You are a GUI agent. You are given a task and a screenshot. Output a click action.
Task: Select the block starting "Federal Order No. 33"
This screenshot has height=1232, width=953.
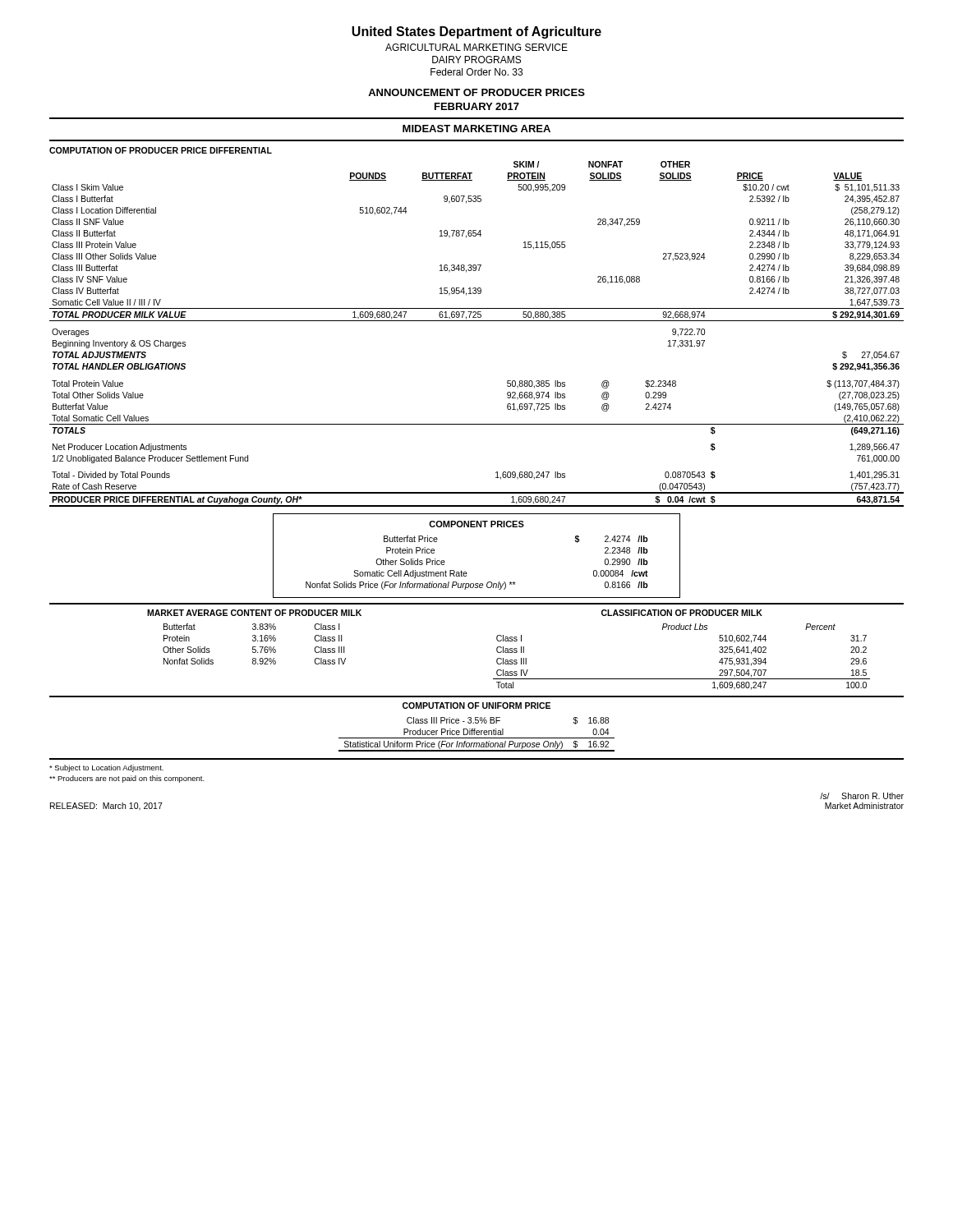pos(476,72)
